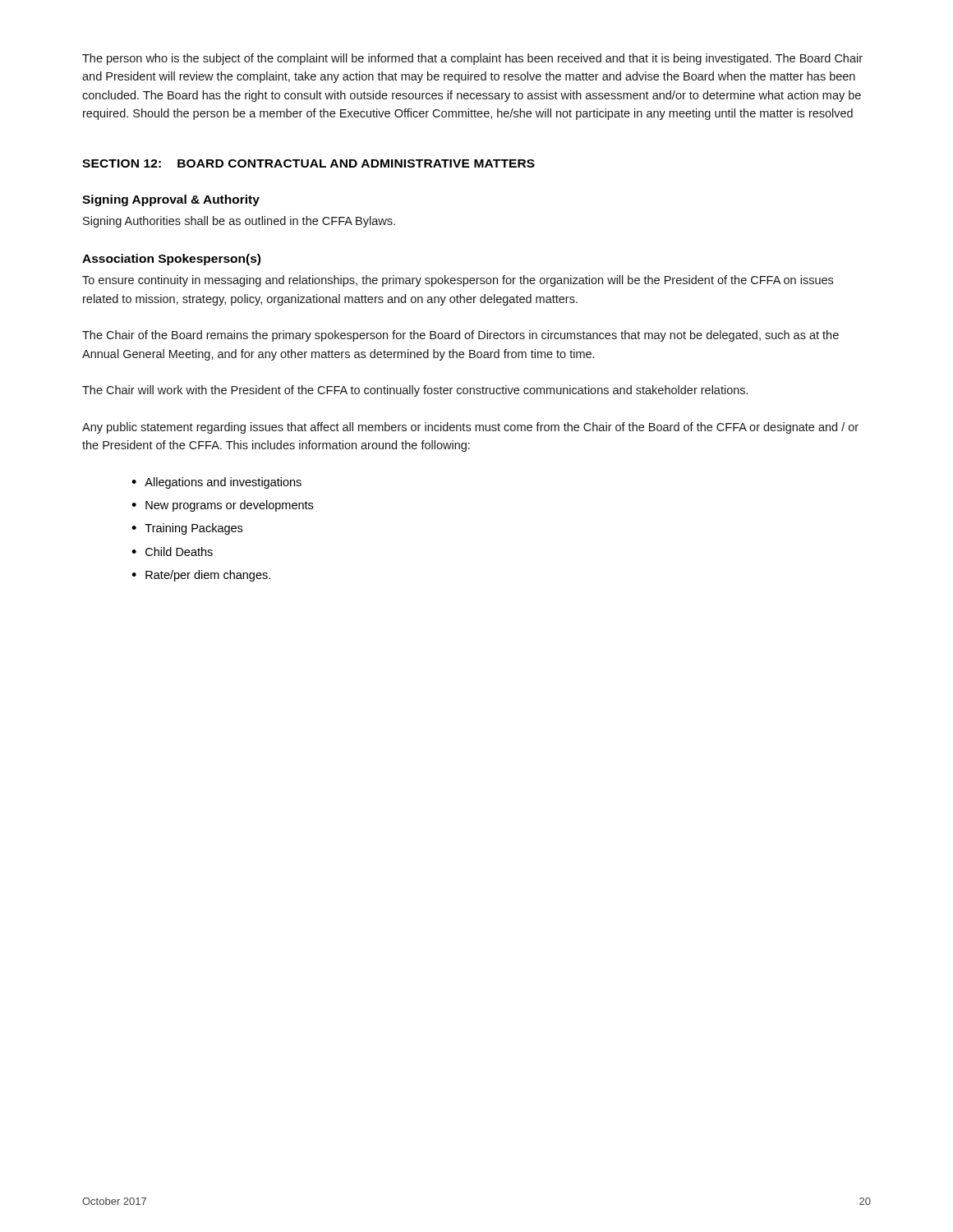Click the passage that begins "Any public statement regarding issues that affect all"

click(x=470, y=436)
